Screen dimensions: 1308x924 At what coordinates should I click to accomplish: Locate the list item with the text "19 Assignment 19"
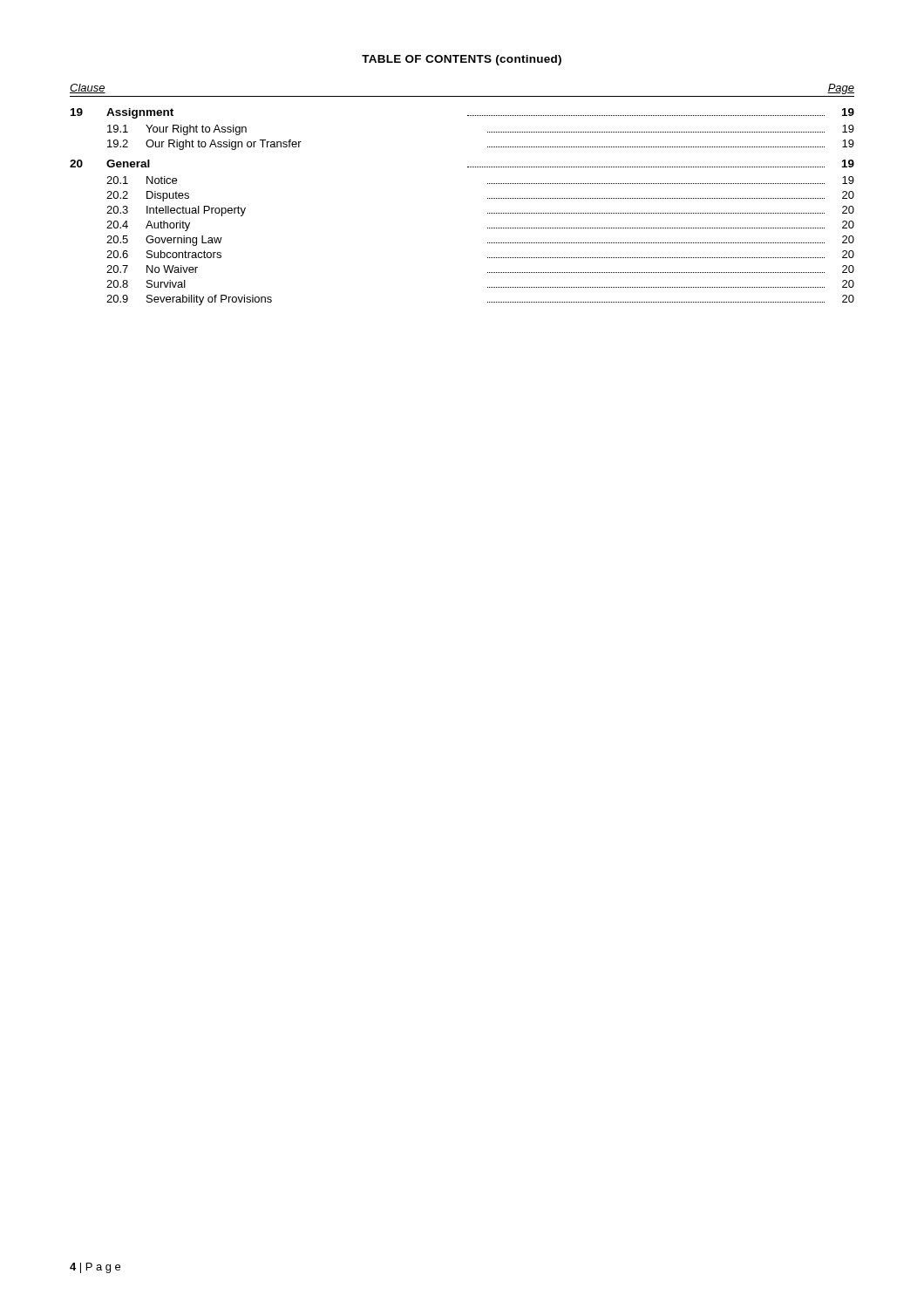click(462, 112)
